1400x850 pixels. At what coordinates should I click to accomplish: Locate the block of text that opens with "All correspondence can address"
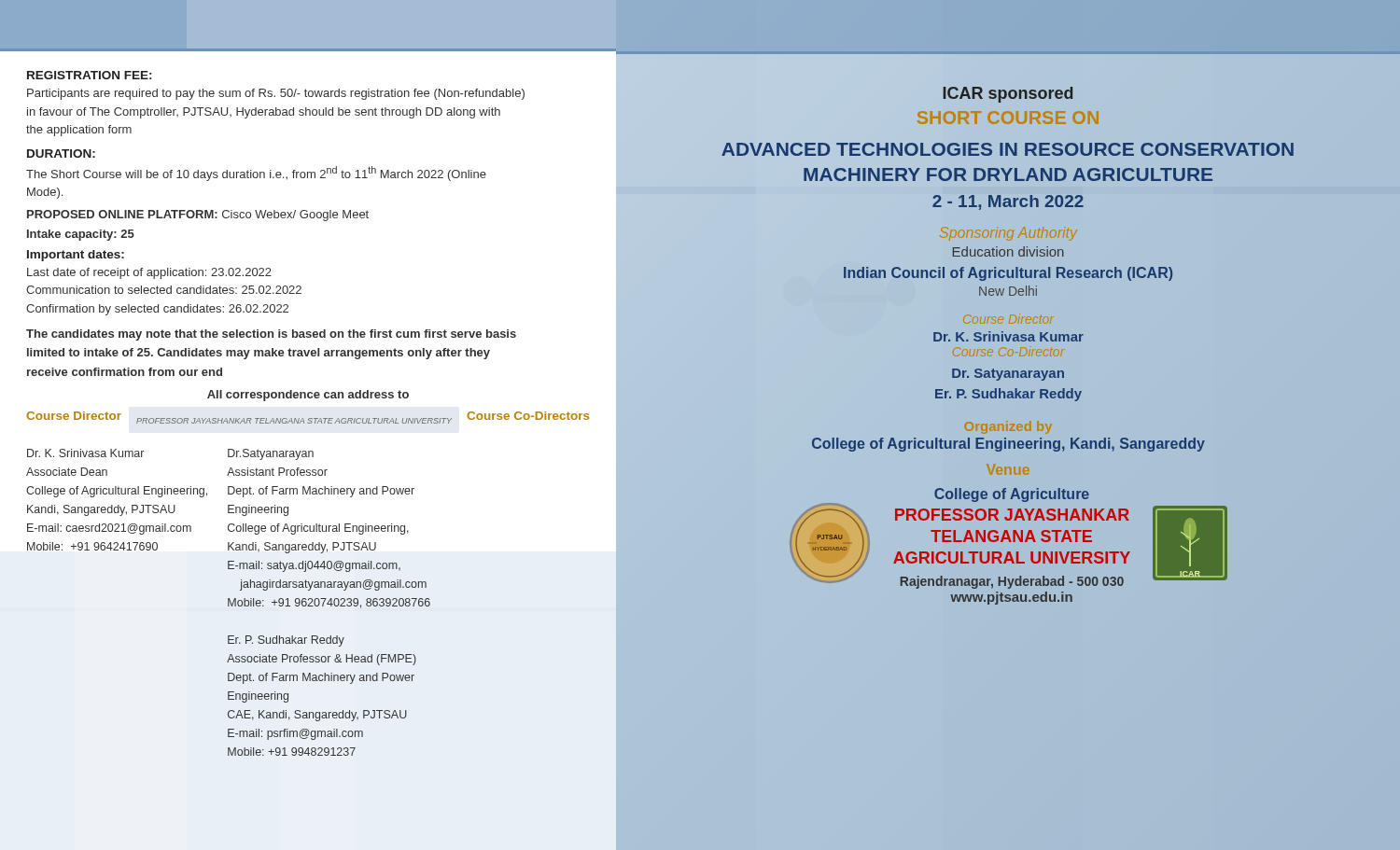coord(308,394)
